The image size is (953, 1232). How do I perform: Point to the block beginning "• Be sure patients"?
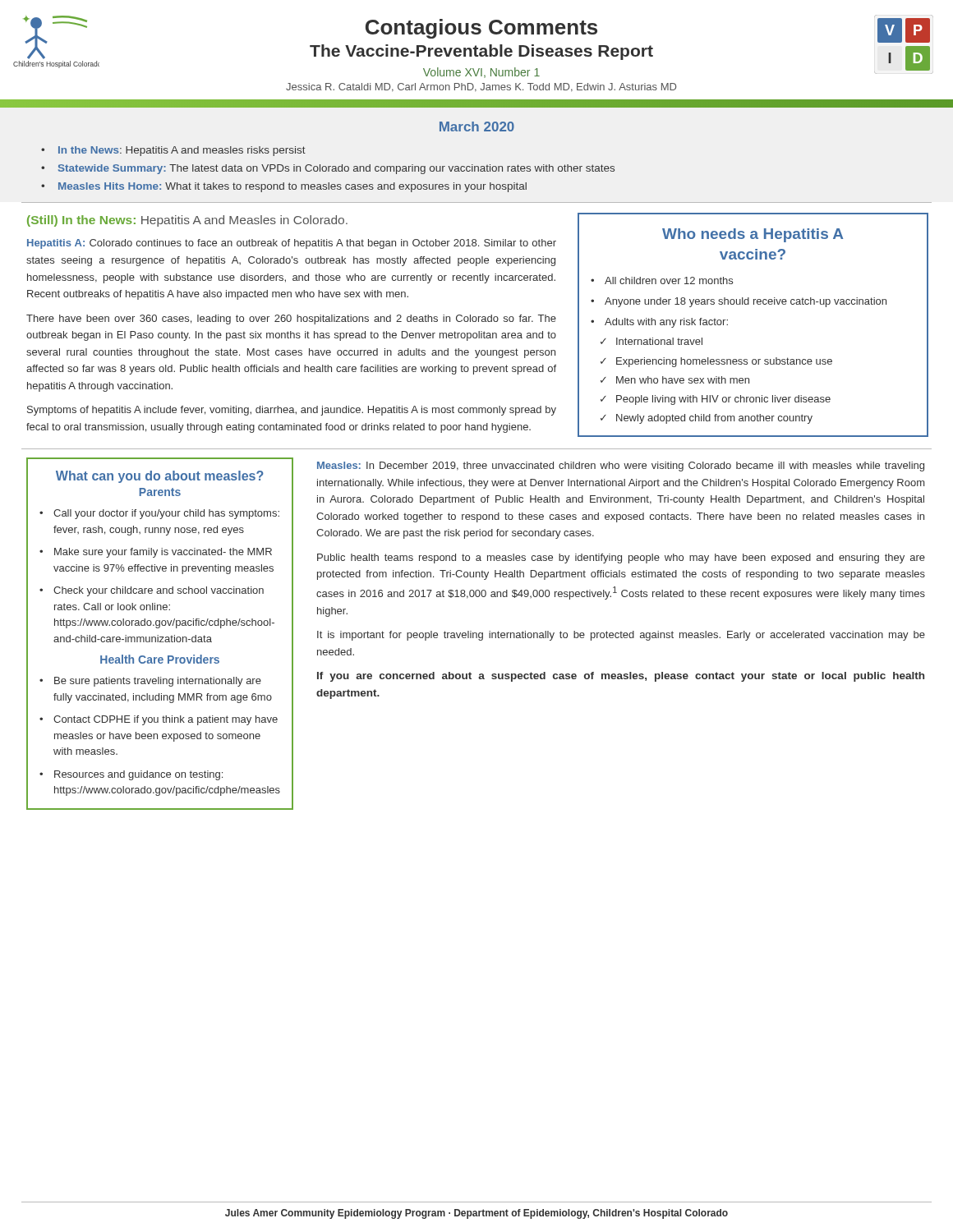156,688
